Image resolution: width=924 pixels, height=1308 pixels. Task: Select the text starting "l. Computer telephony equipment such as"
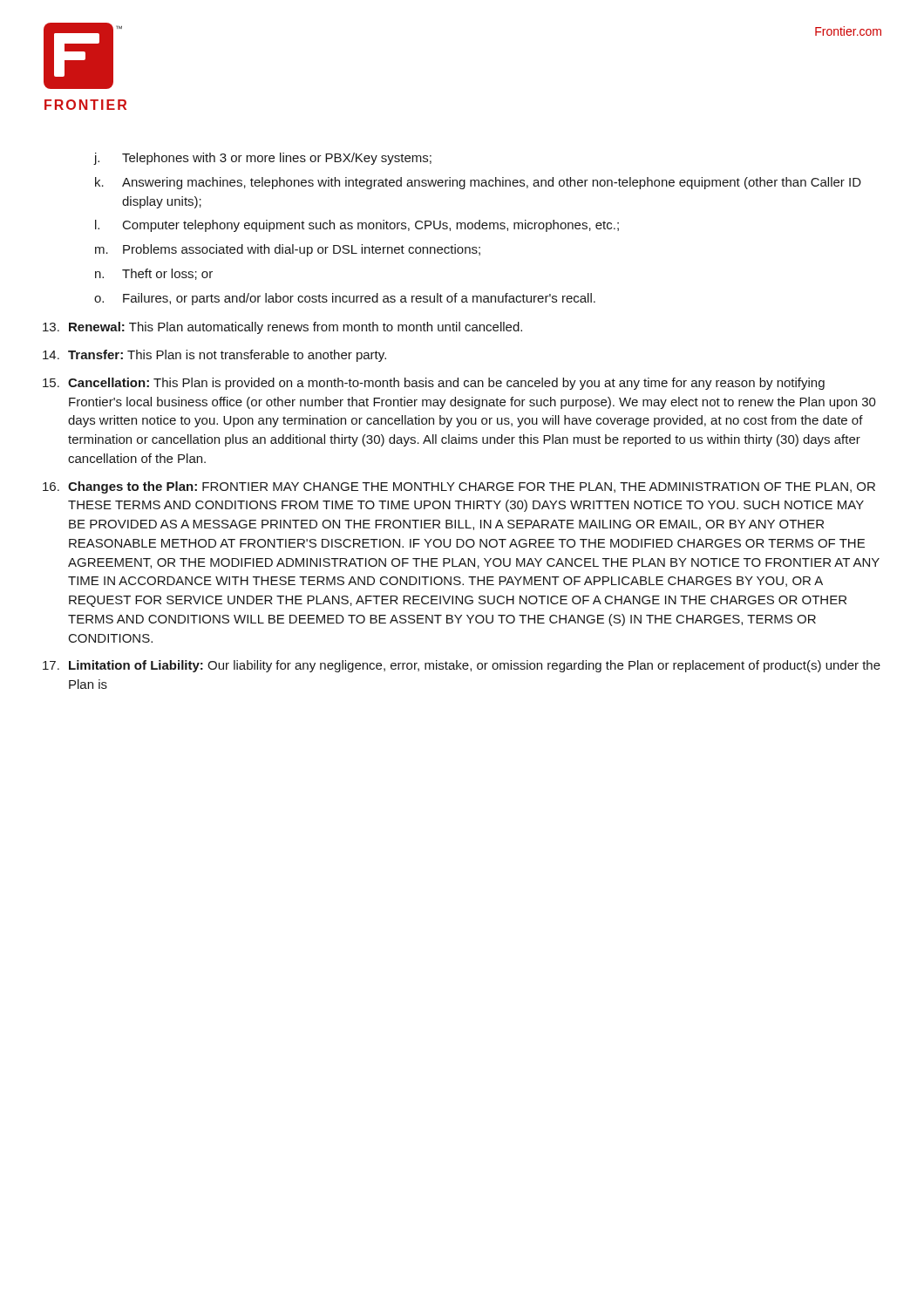coord(488,225)
